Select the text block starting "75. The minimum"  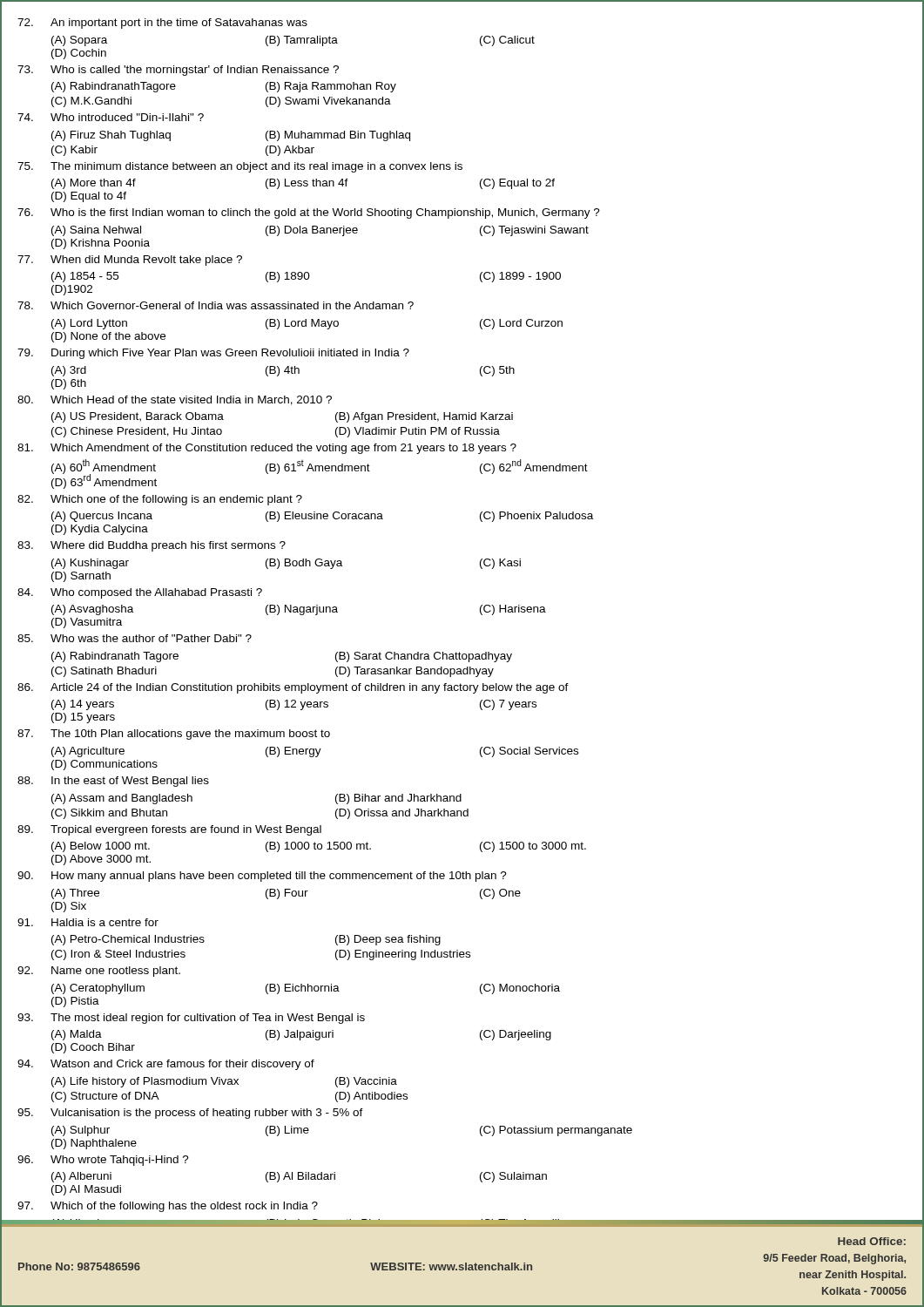coord(462,180)
